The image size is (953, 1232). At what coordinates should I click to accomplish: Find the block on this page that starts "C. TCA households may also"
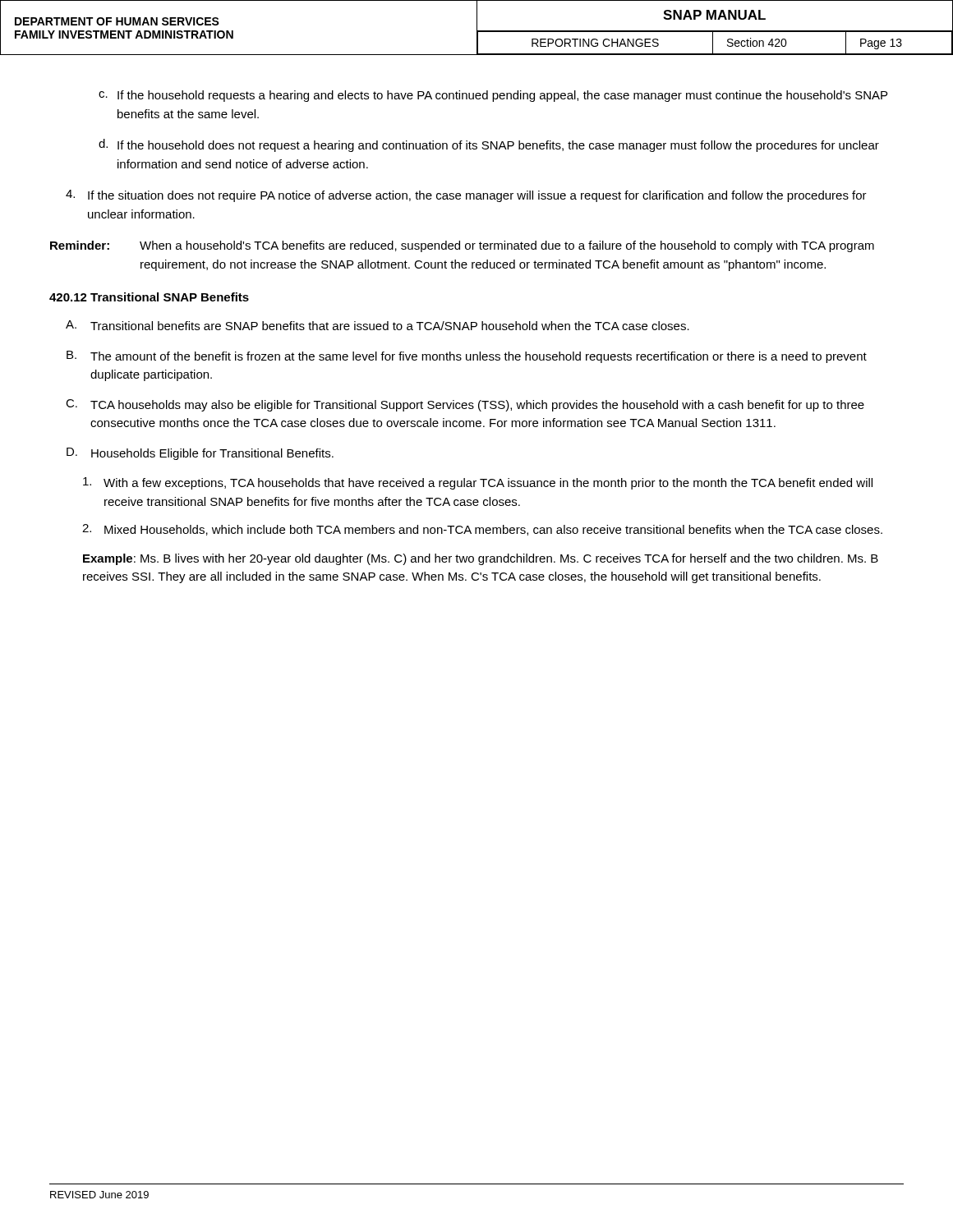click(x=485, y=414)
